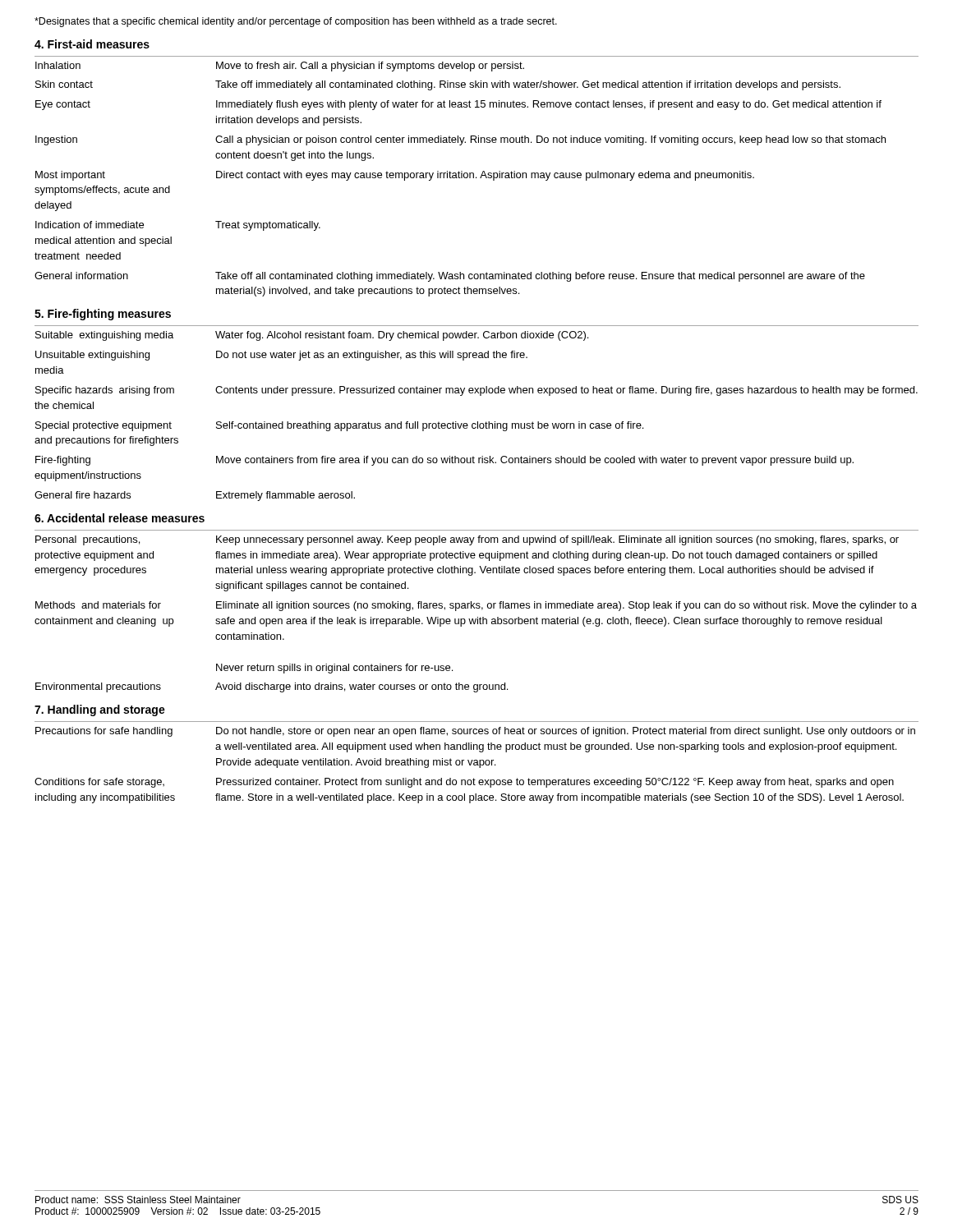Click on the footnote that says "Designates that a specific chemical identity"
Screen dimensions: 1232x953
(x=296, y=21)
